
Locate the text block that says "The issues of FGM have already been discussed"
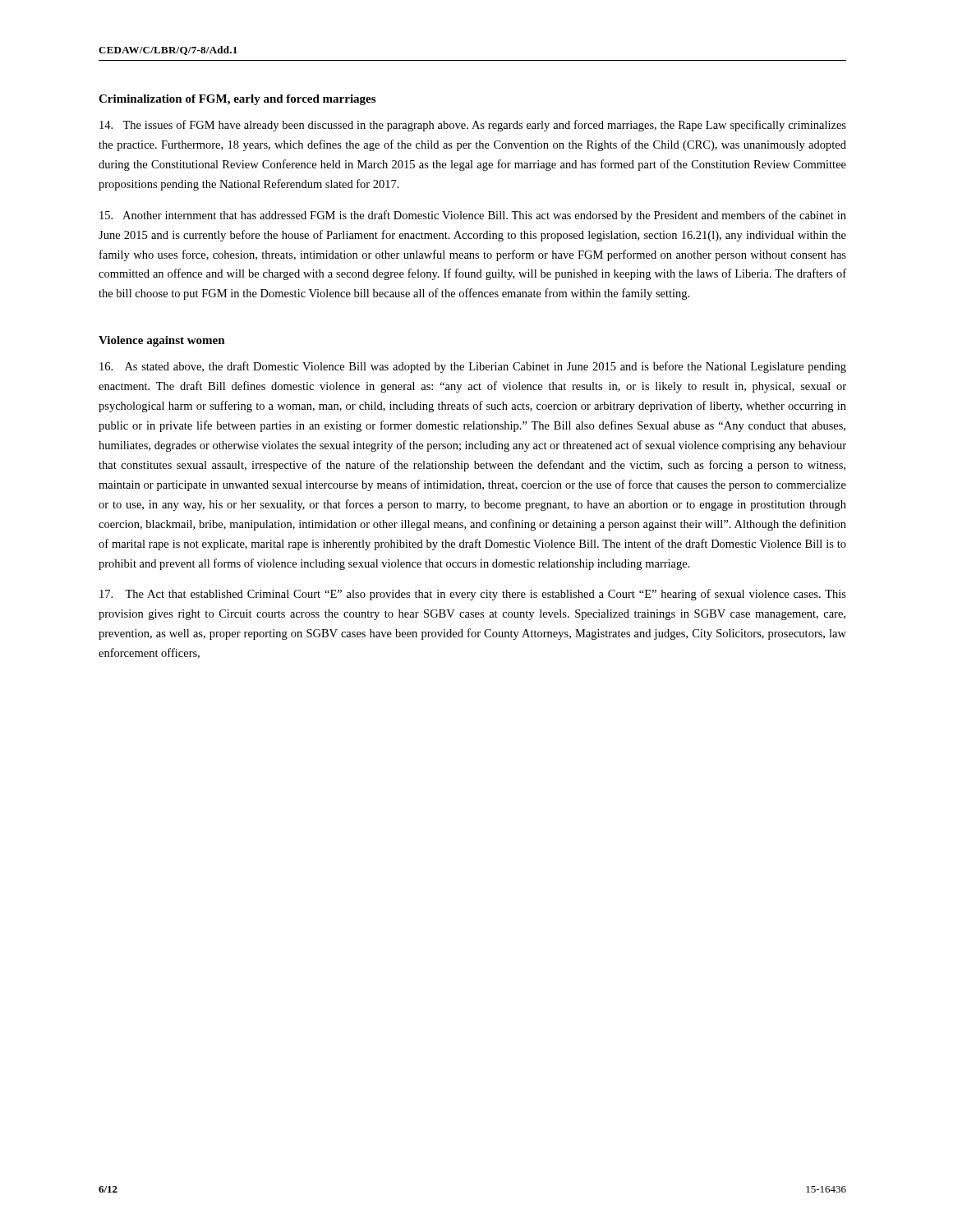[x=472, y=154]
